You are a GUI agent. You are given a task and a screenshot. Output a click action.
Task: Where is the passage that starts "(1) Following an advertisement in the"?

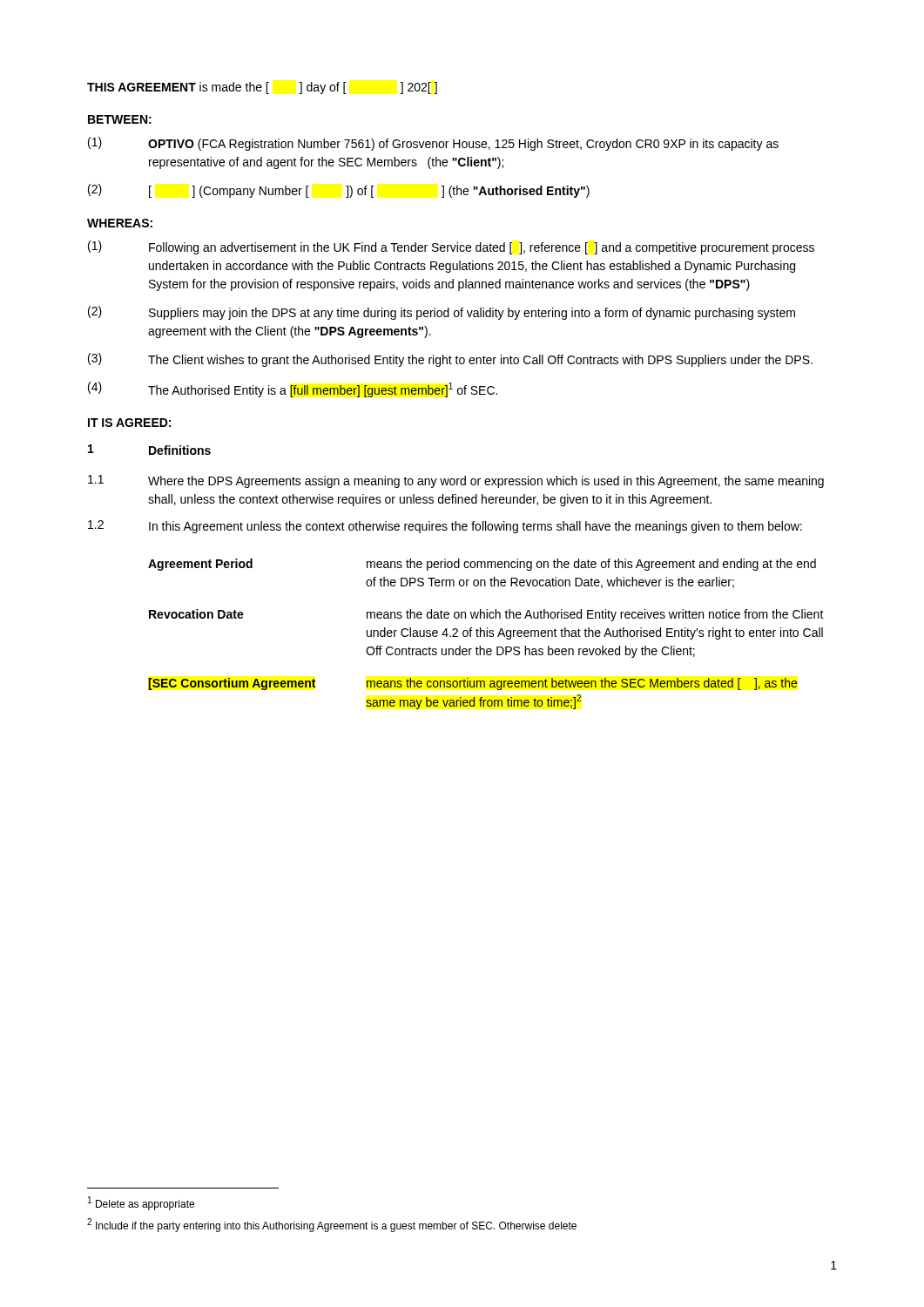pyautogui.click(x=462, y=266)
